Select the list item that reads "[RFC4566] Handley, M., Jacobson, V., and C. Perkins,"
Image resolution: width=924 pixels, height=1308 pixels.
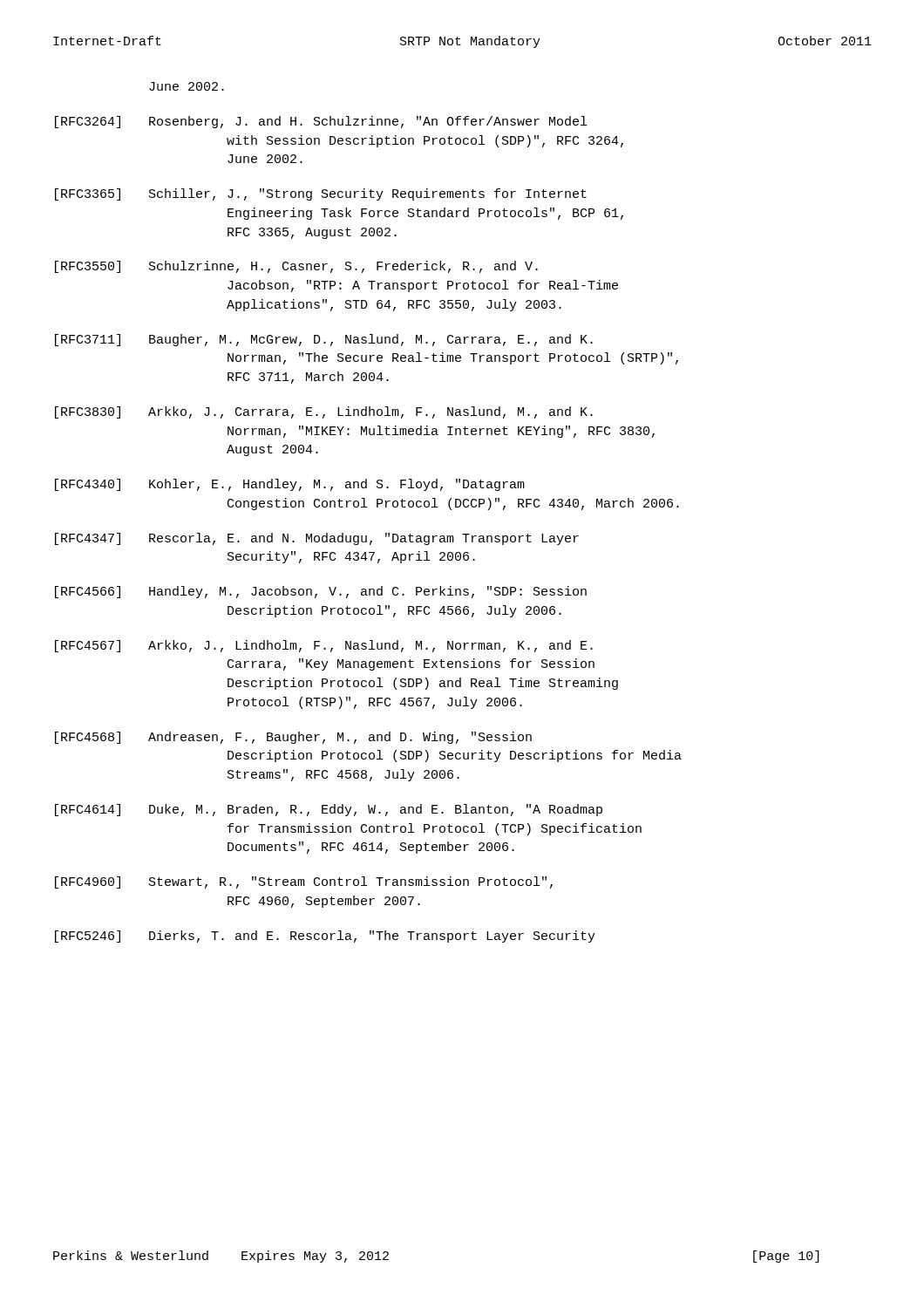[462, 602]
